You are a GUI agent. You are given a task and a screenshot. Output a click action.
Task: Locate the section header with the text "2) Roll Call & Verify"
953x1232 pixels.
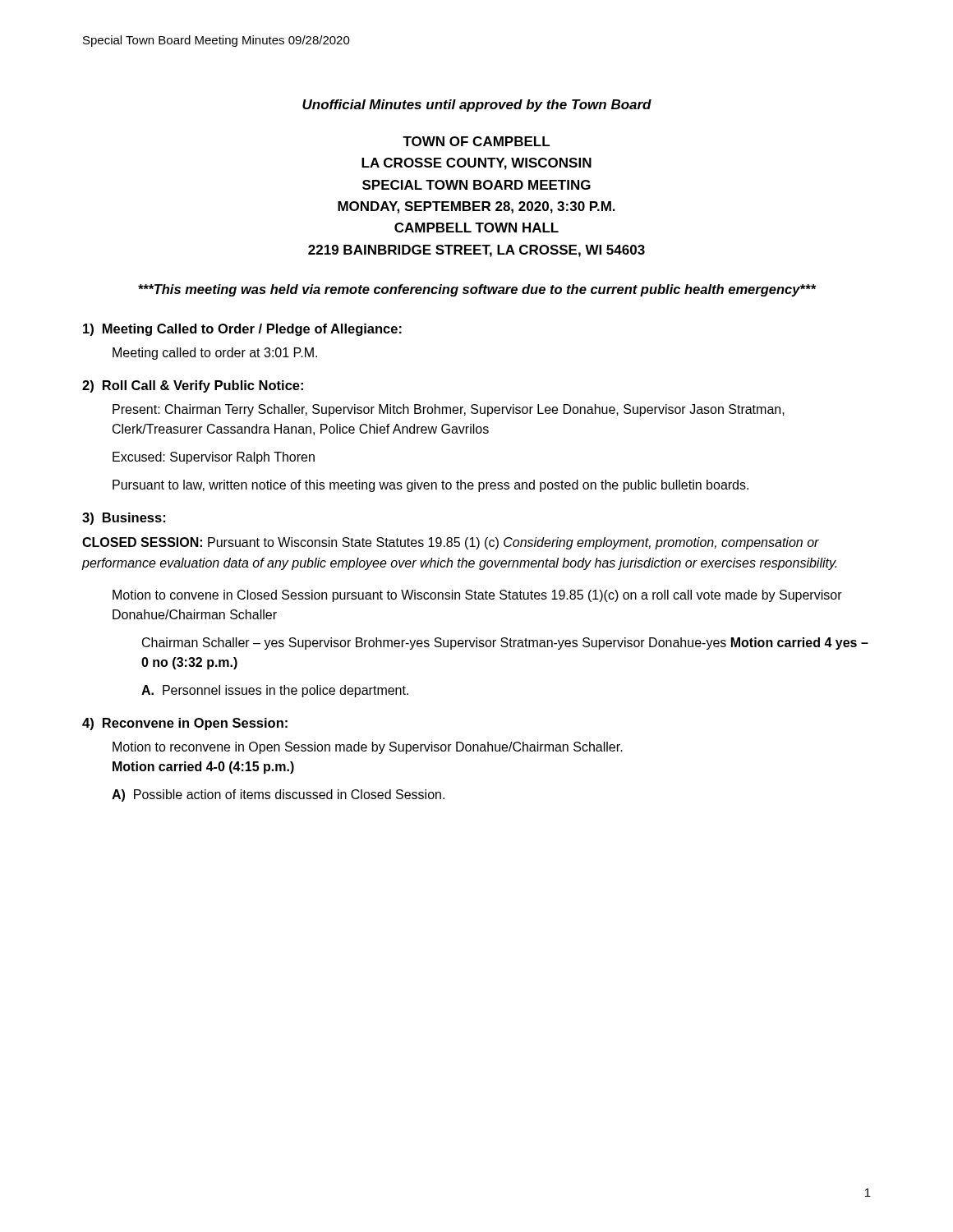tap(193, 385)
